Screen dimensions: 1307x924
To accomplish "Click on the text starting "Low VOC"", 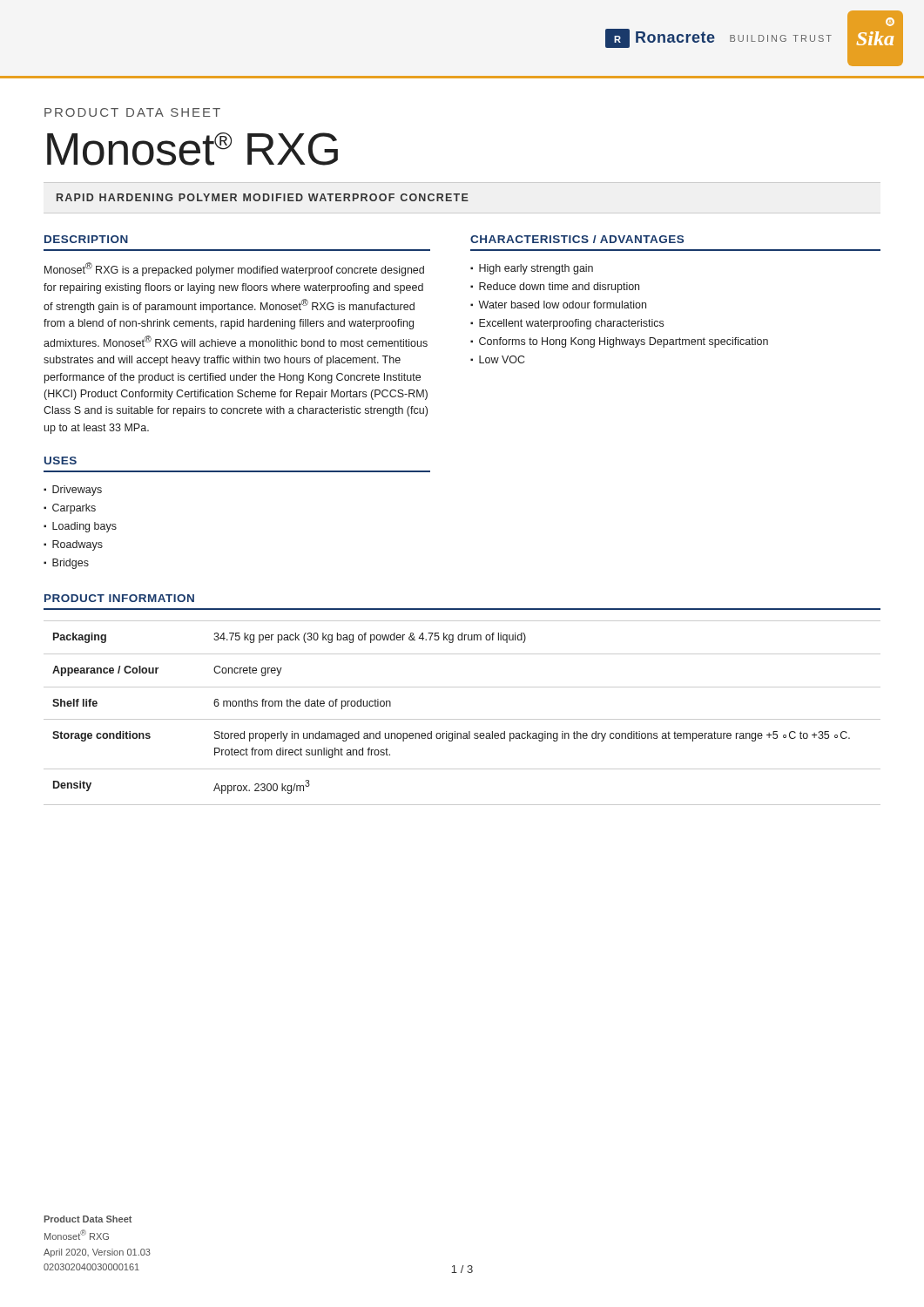I will point(502,360).
